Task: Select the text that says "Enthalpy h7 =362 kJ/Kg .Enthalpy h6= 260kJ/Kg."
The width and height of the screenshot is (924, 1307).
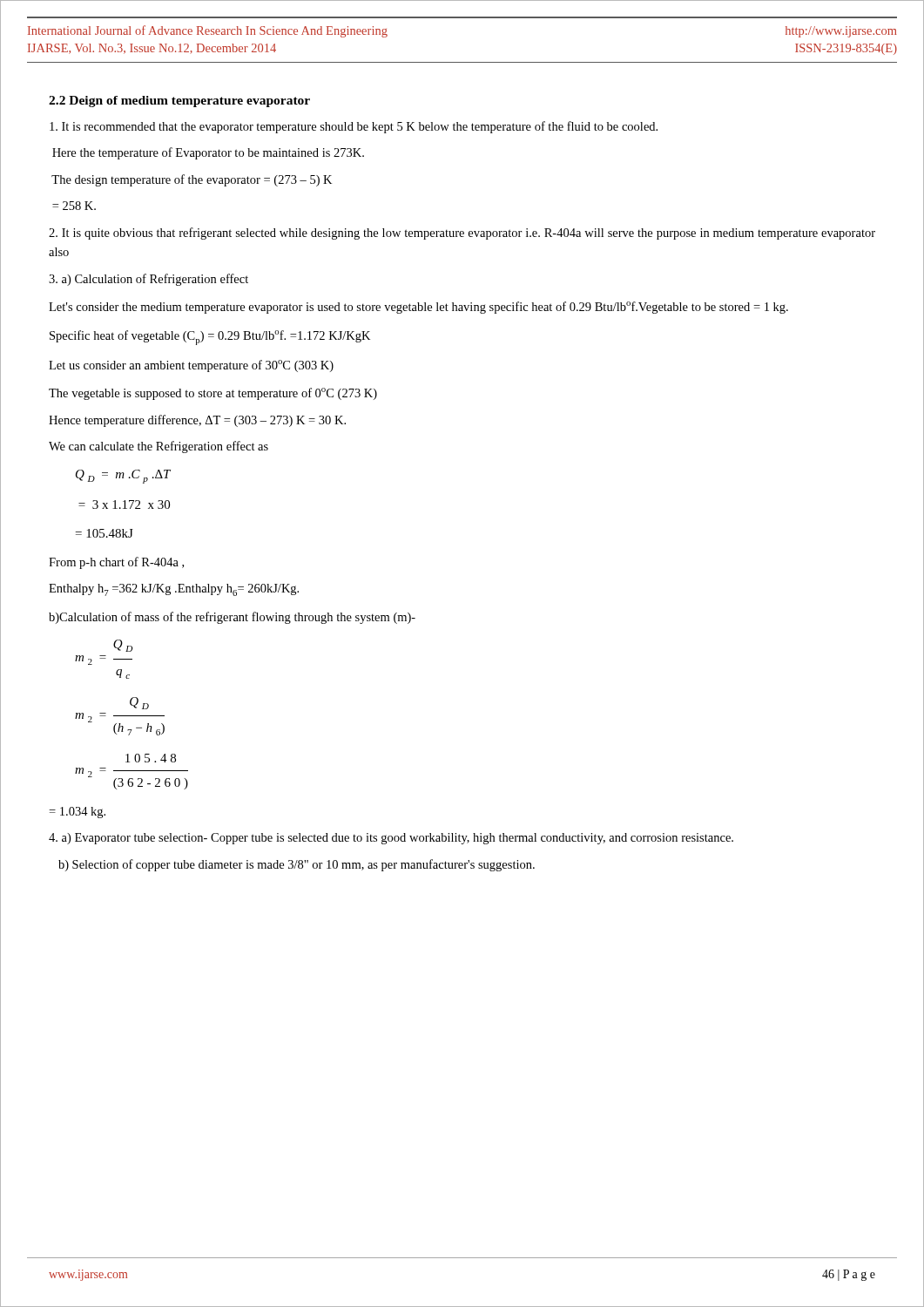Action: (x=174, y=590)
